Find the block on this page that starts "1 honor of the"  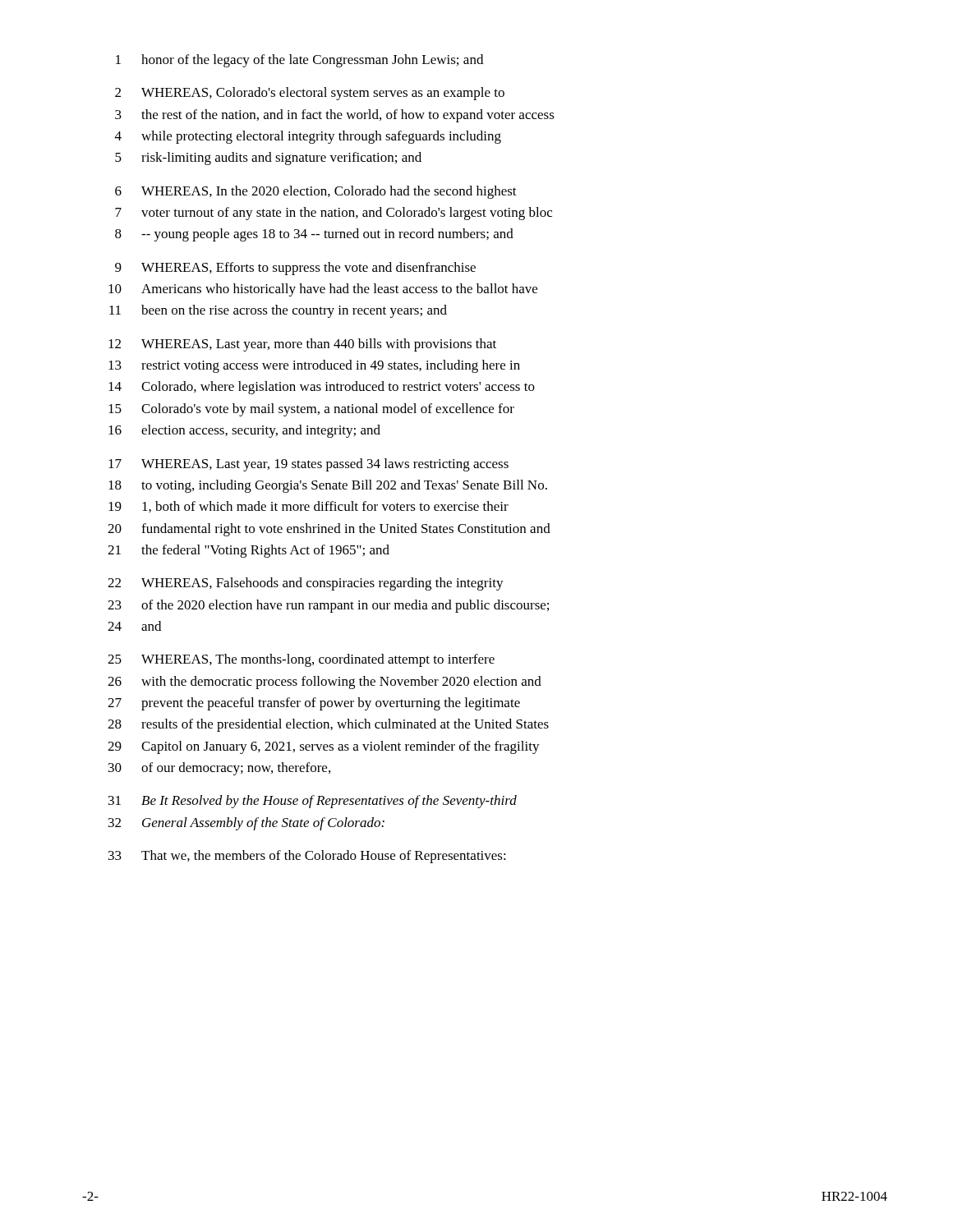click(x=485, y=60)
